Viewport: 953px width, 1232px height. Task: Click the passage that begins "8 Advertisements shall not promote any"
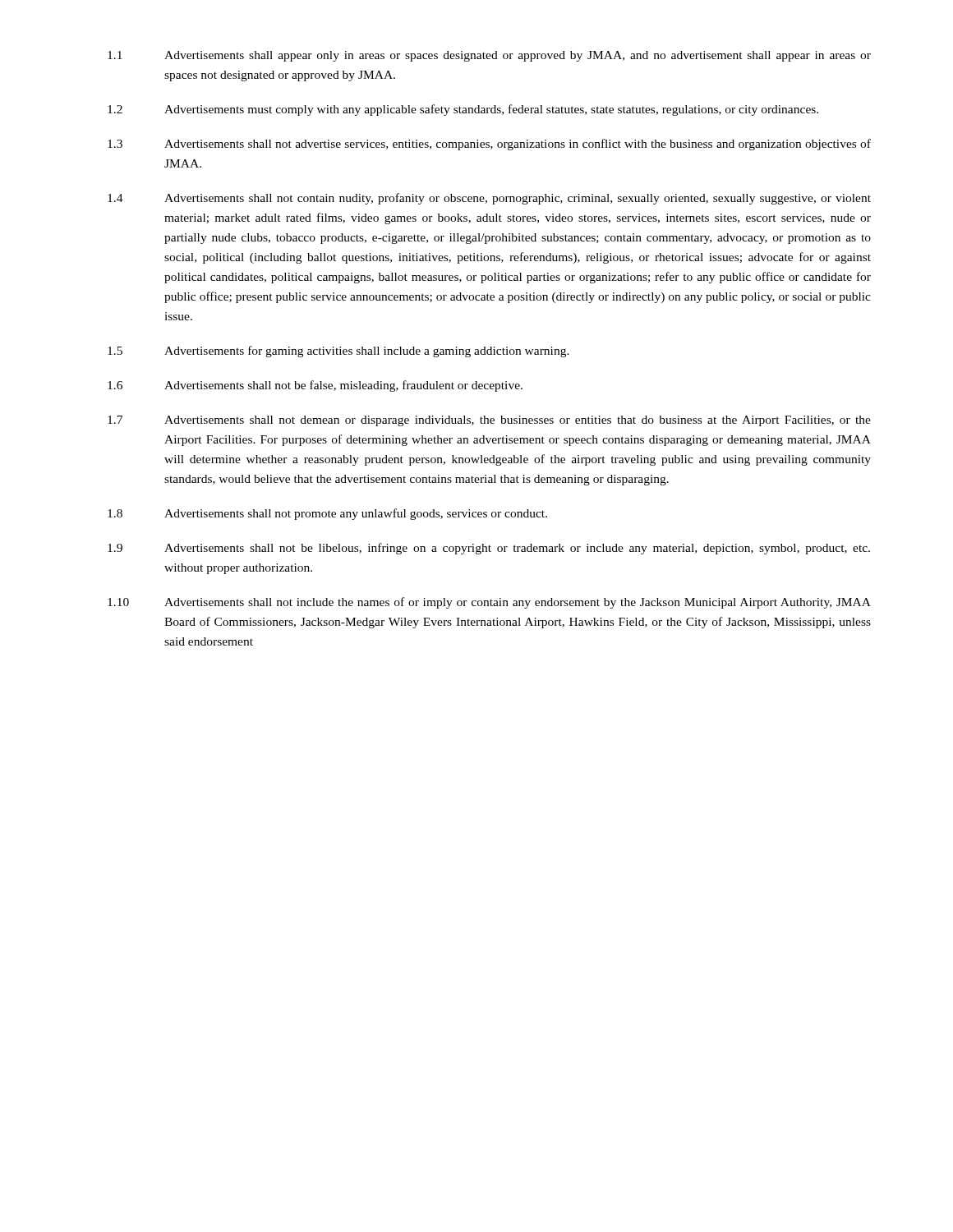pyautogui.click(x=489, y=514)
